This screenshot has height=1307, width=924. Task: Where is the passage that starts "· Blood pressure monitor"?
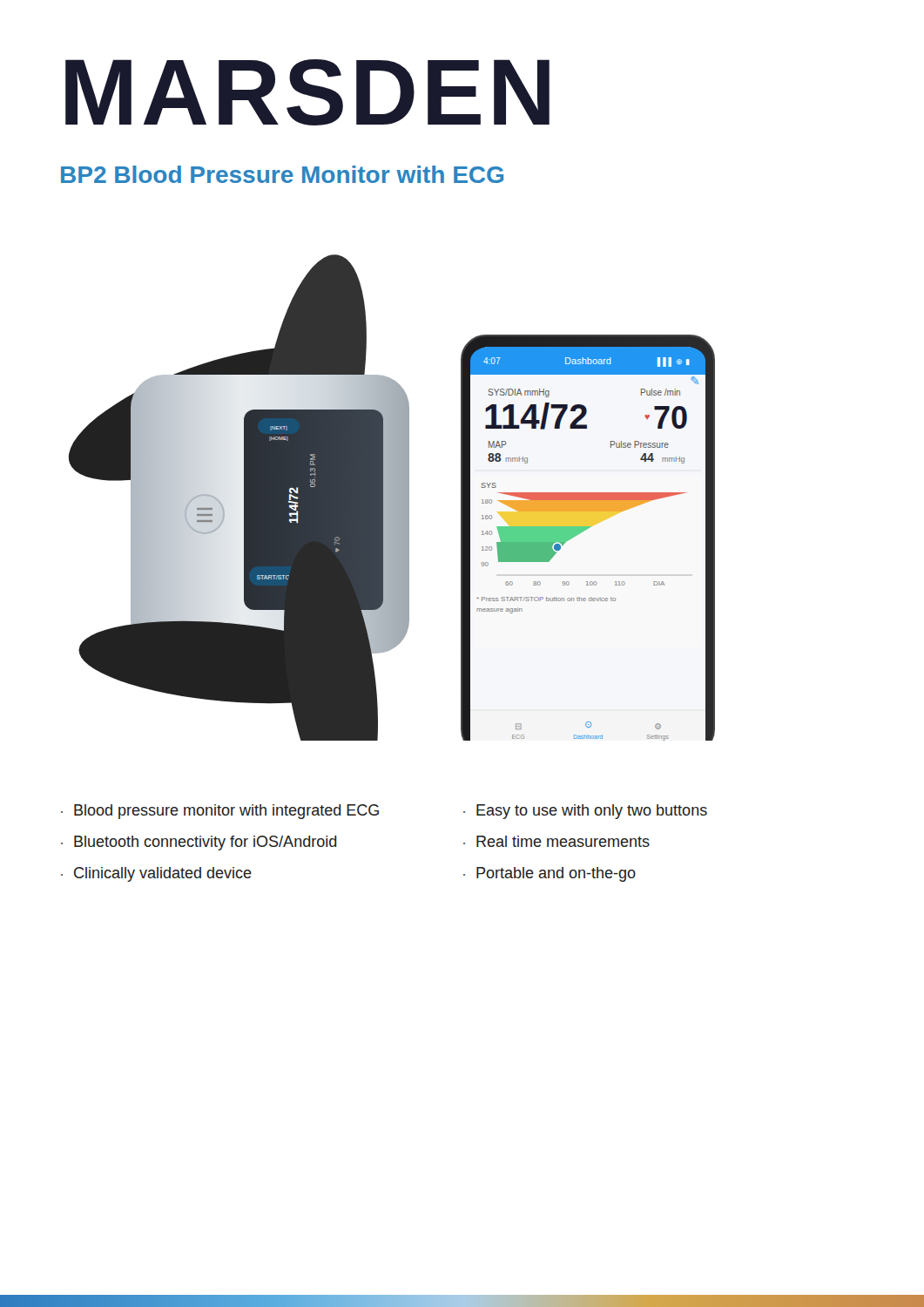[x=220, y=811]
